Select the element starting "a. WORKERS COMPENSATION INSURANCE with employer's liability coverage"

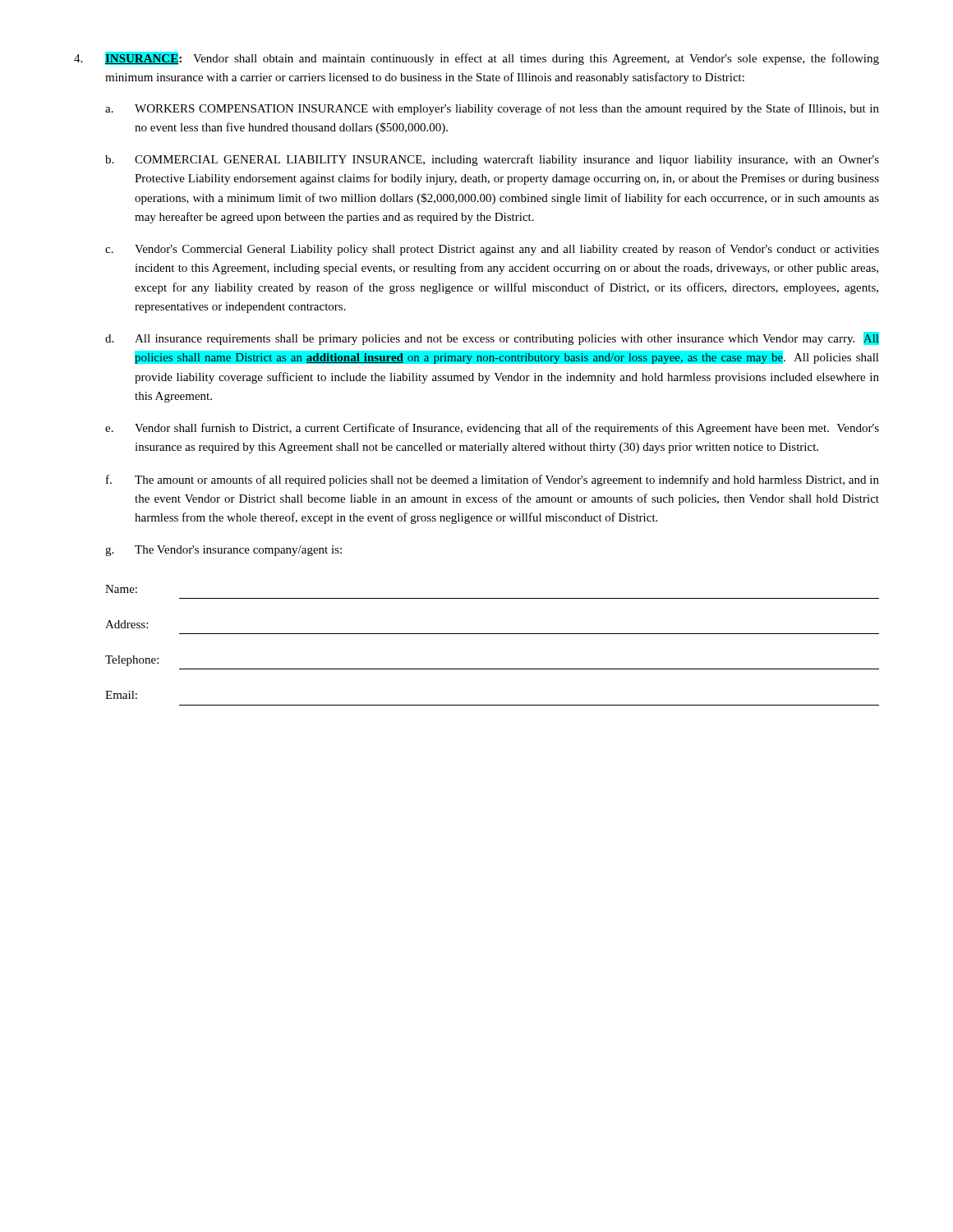coord(492,118)
